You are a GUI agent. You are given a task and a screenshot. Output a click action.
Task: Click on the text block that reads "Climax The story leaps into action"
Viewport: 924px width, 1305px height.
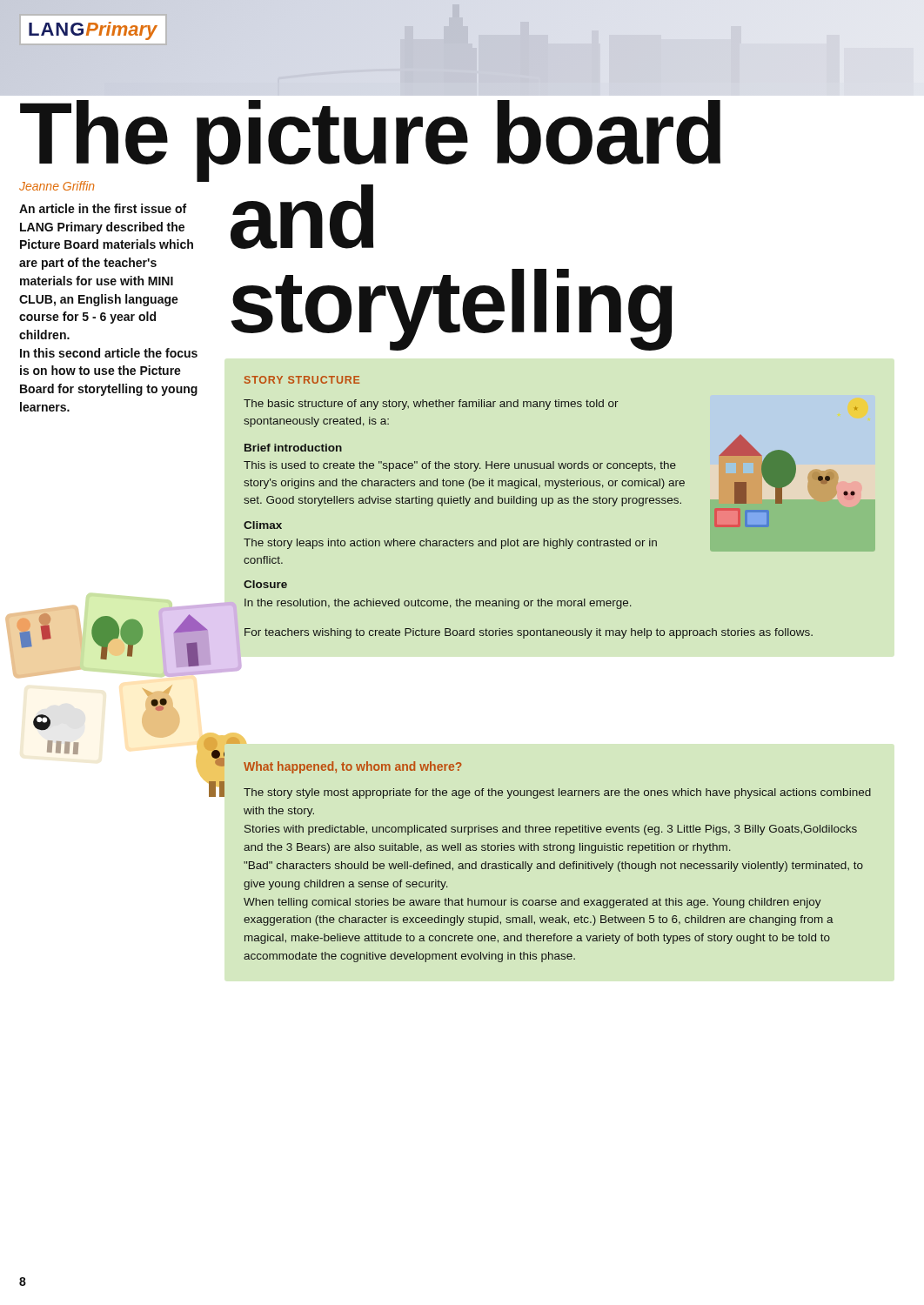coord(451,542)
